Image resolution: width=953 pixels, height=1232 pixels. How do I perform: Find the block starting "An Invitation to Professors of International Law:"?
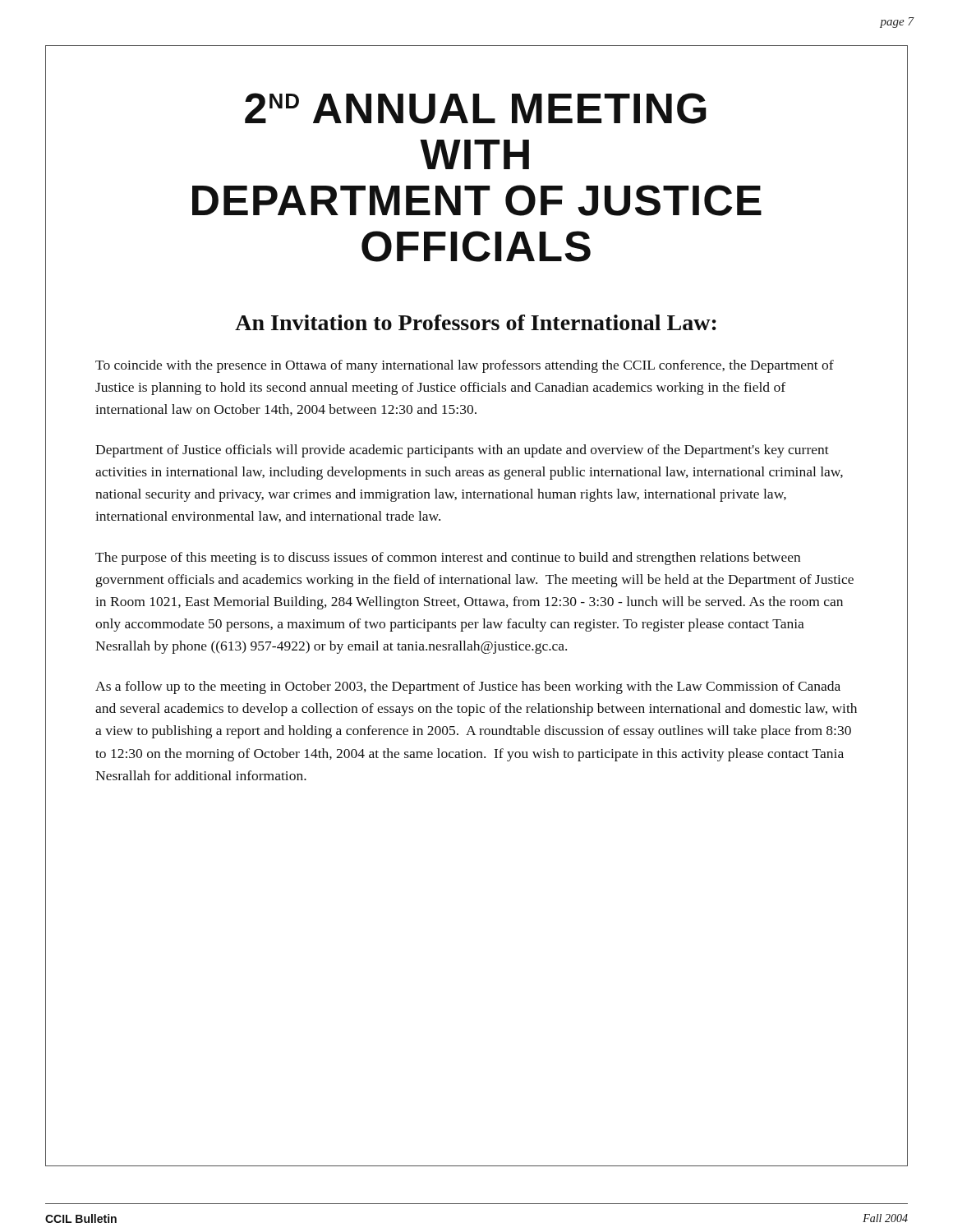[x=476, y=322]
